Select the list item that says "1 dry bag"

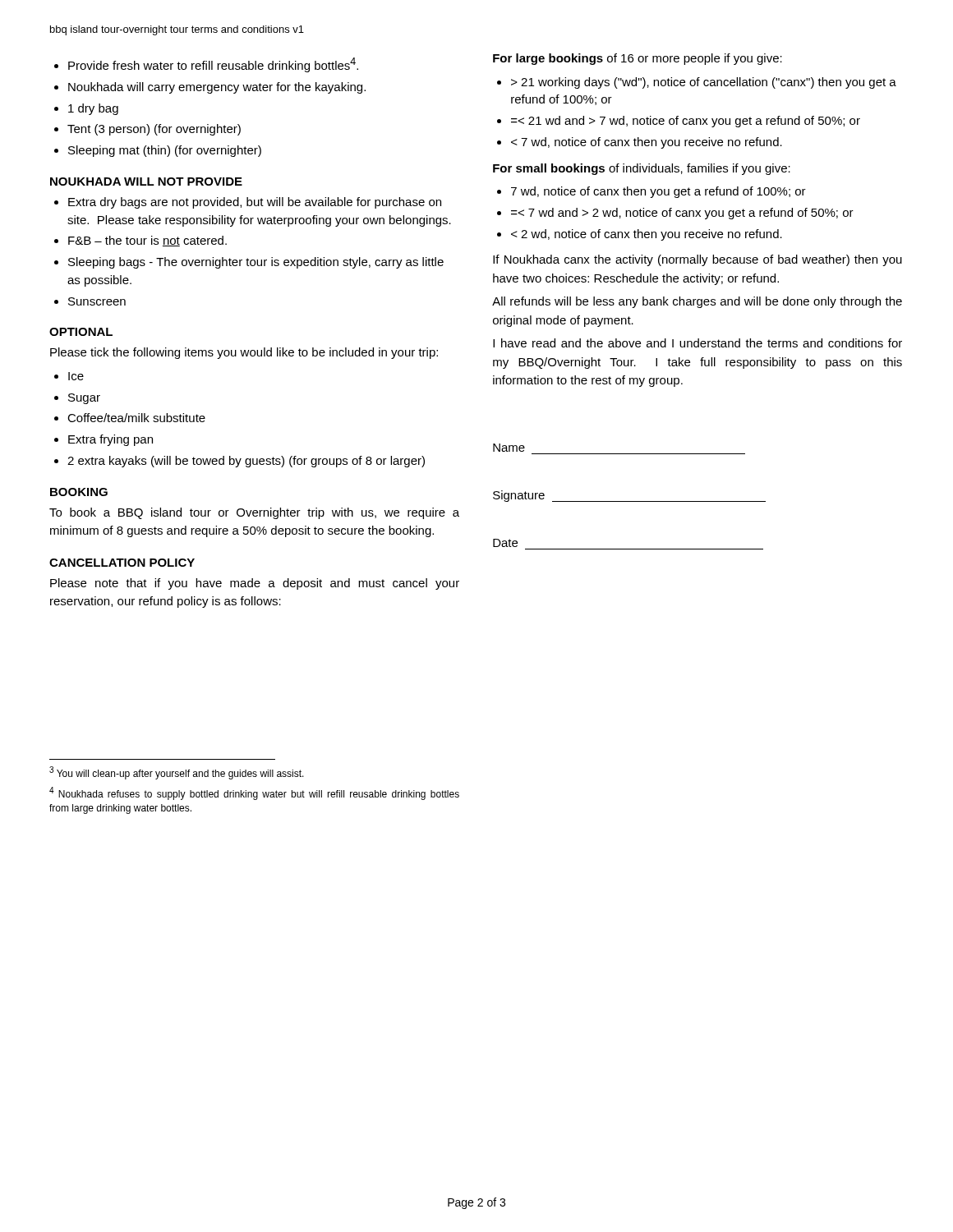coord(93,108)
